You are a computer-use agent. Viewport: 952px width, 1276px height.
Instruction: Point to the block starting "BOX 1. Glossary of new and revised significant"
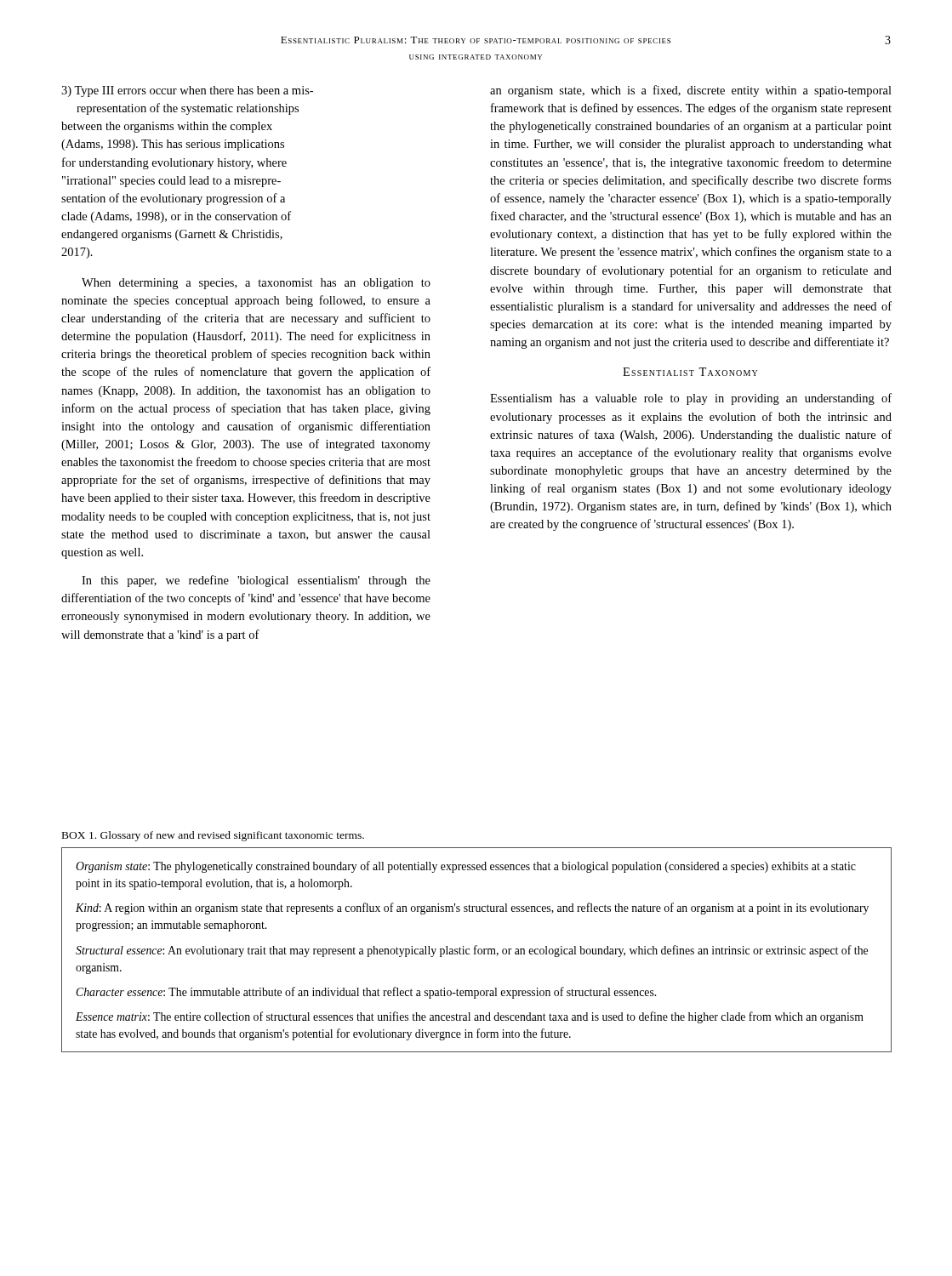[x=213, y=835]
